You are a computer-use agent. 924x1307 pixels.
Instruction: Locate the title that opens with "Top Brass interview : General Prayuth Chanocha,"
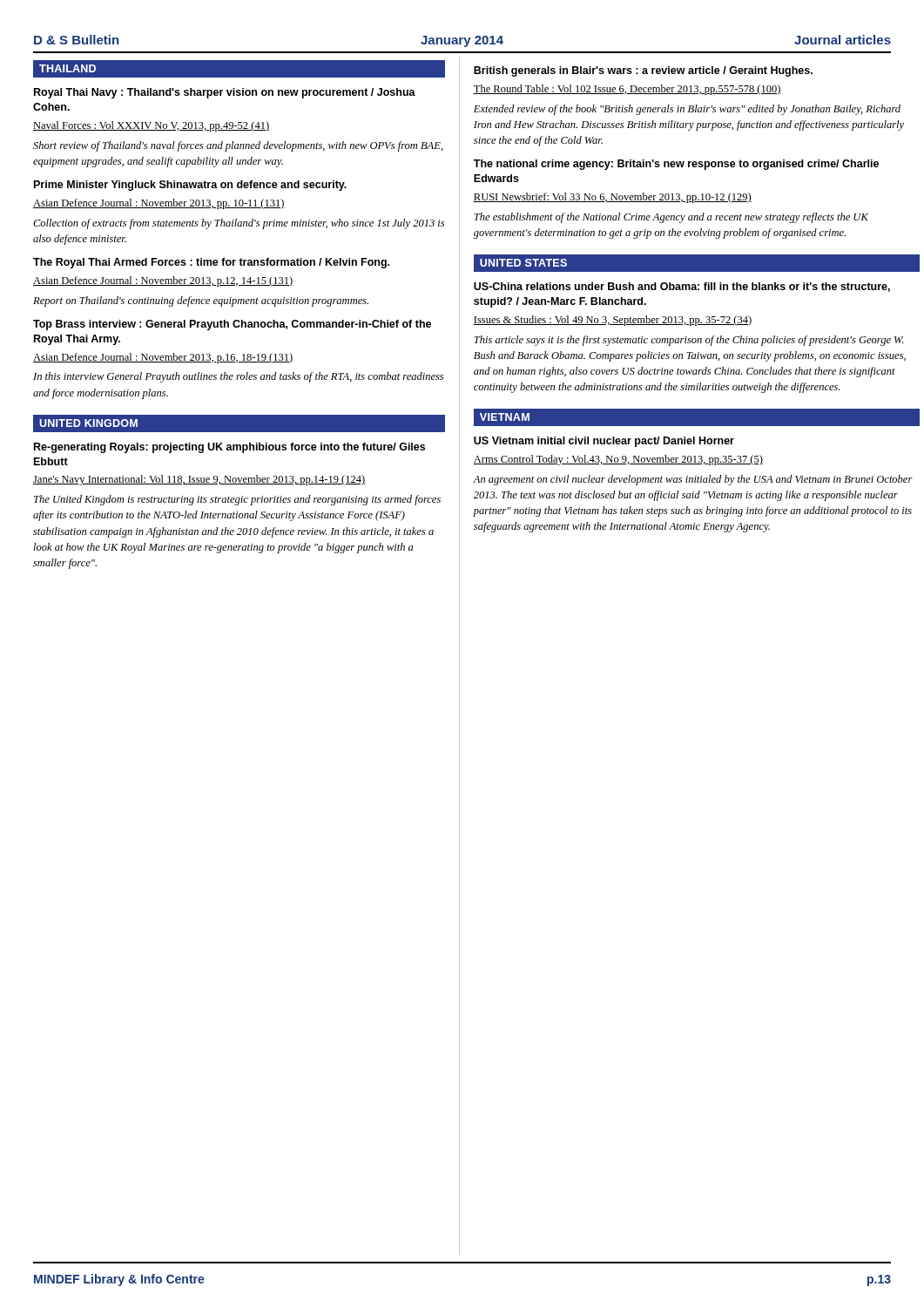click(239, 332)
